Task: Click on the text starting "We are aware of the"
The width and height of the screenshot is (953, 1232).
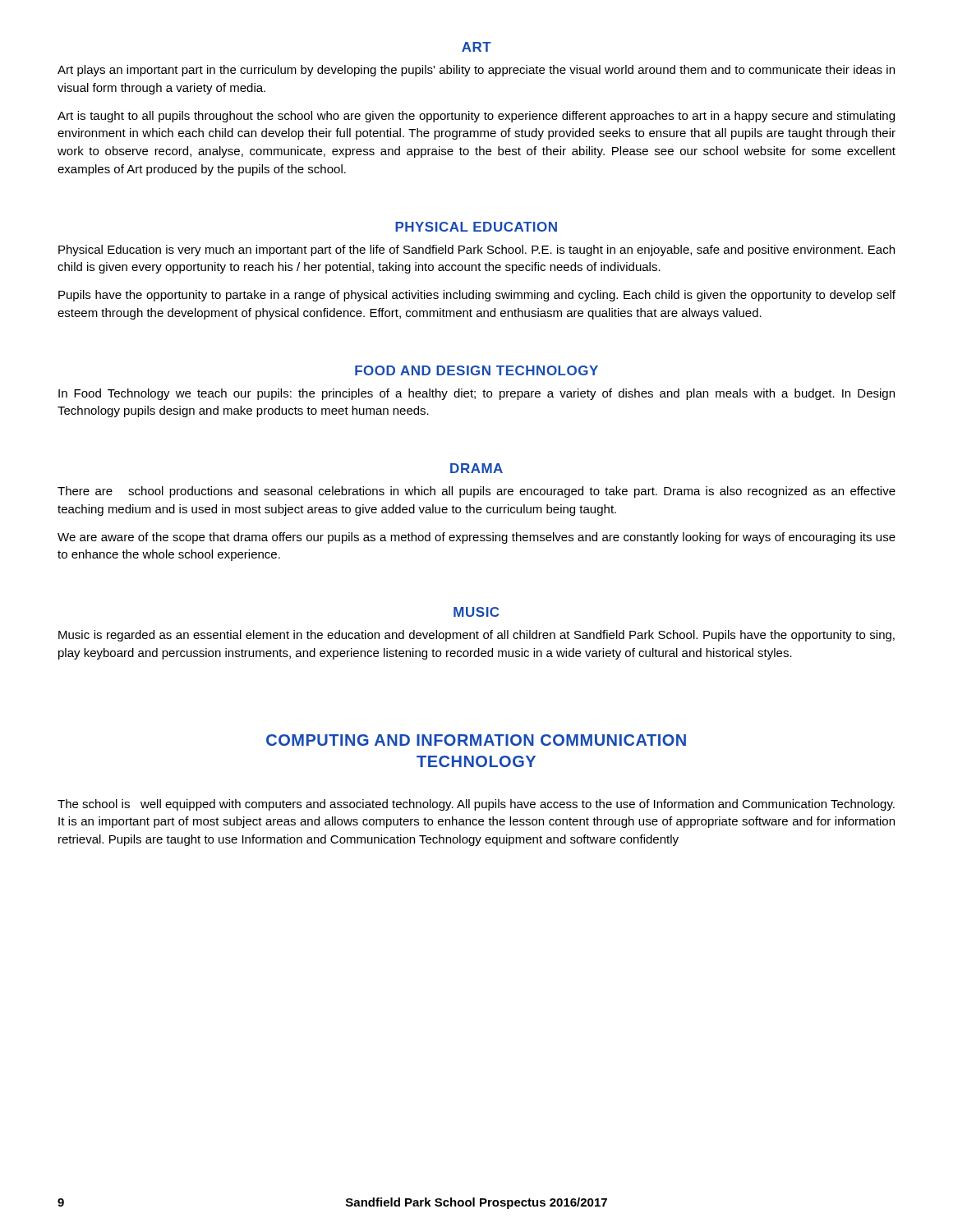Action: coord(476,545)
